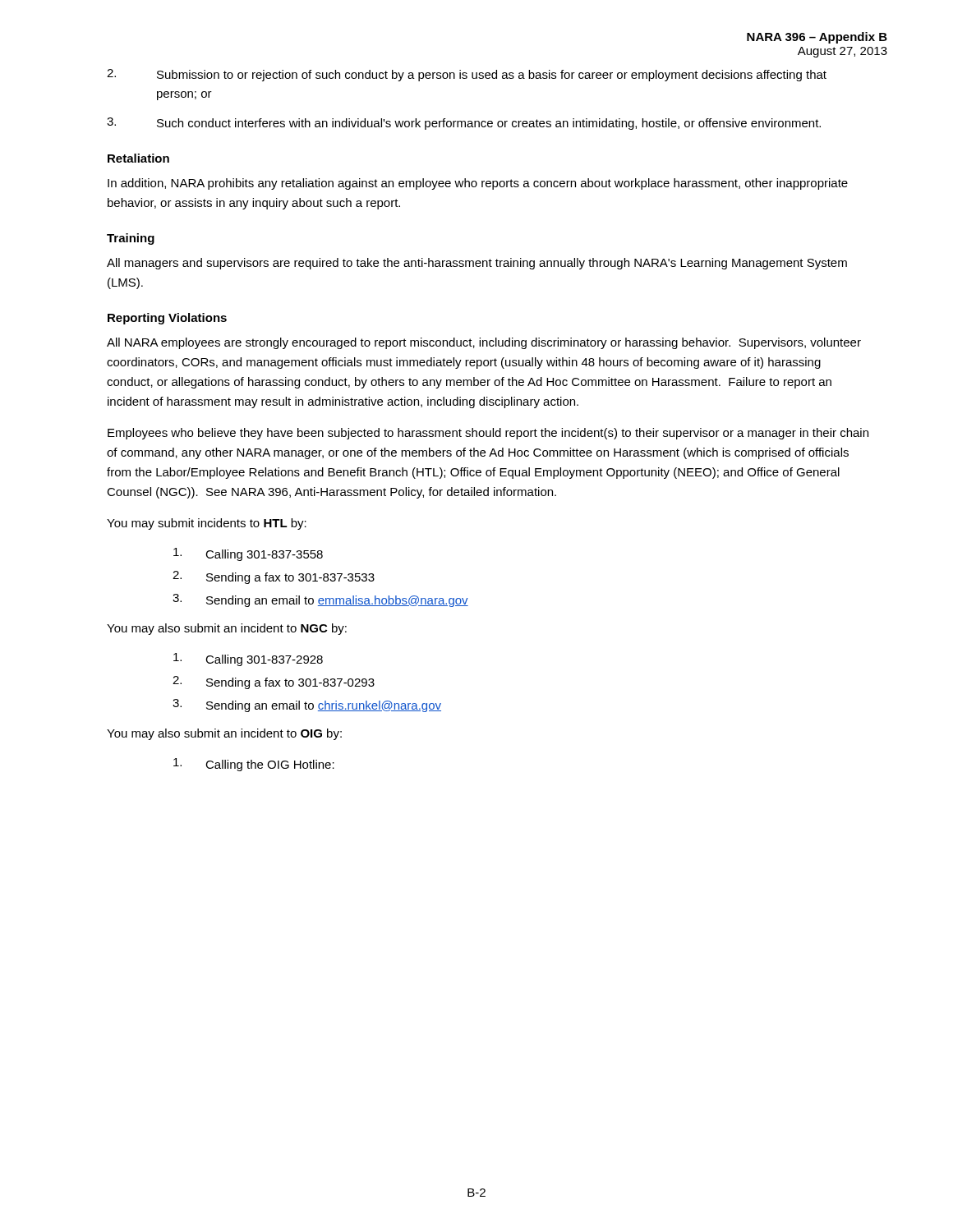Find the text starting "You may submit"
This screenshot has width=953, height=1232.
pyautogui.click(x=207, y=522)
